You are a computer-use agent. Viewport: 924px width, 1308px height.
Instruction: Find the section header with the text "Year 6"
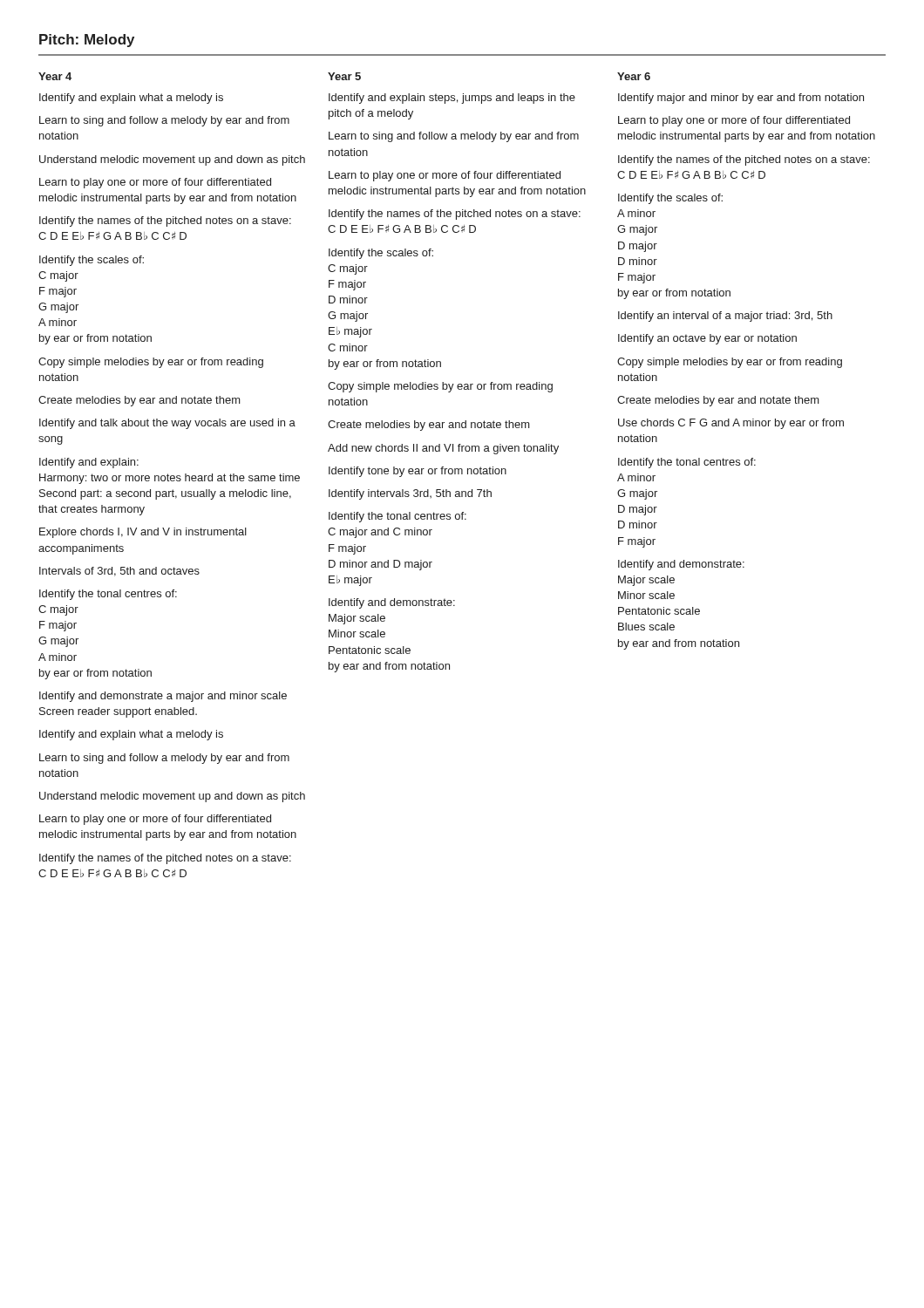click(x=634, y=76)
